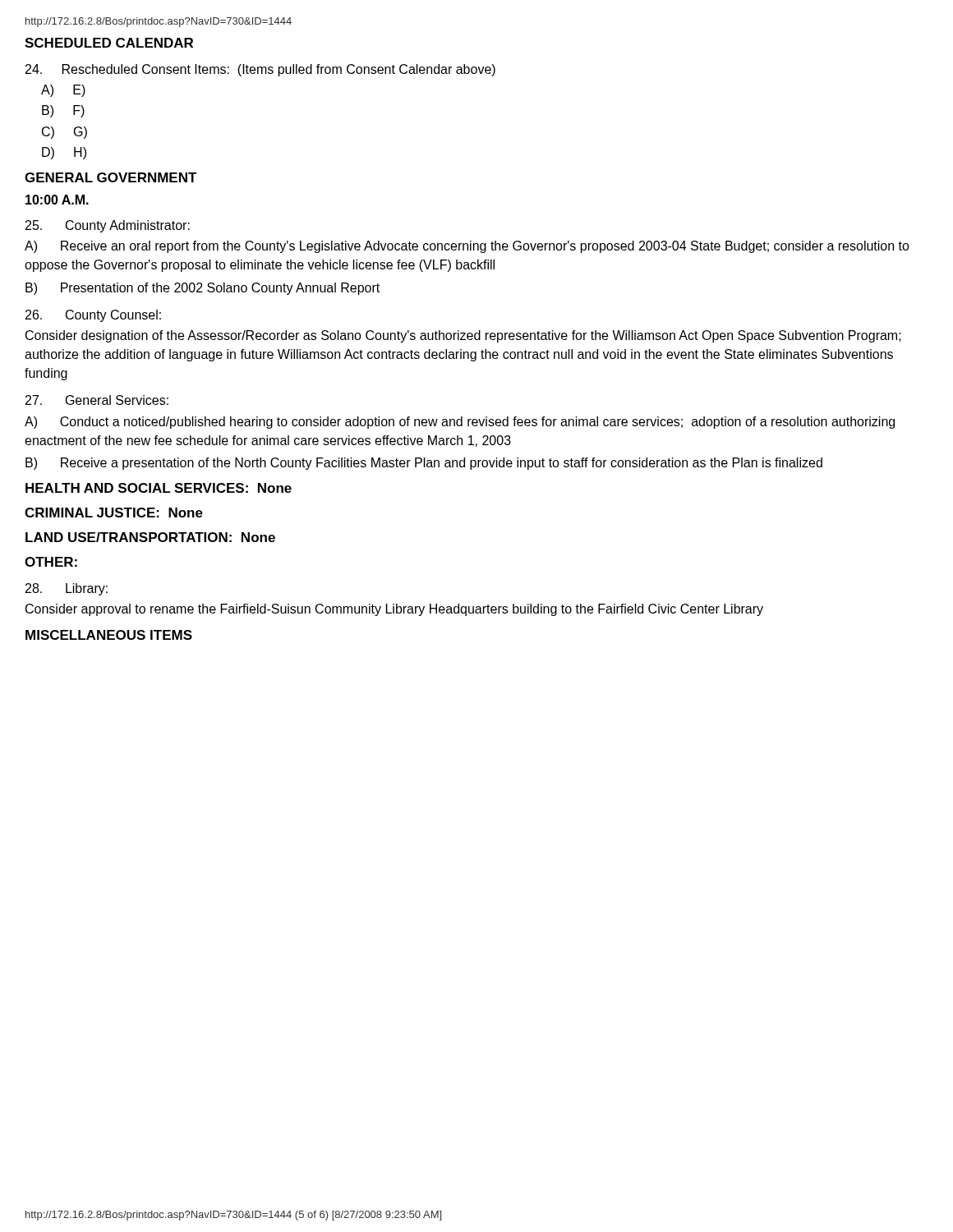Click on the block starting "B) Receive a presentation"
This screenshot has height=1232, width=953.
point(424,463)
